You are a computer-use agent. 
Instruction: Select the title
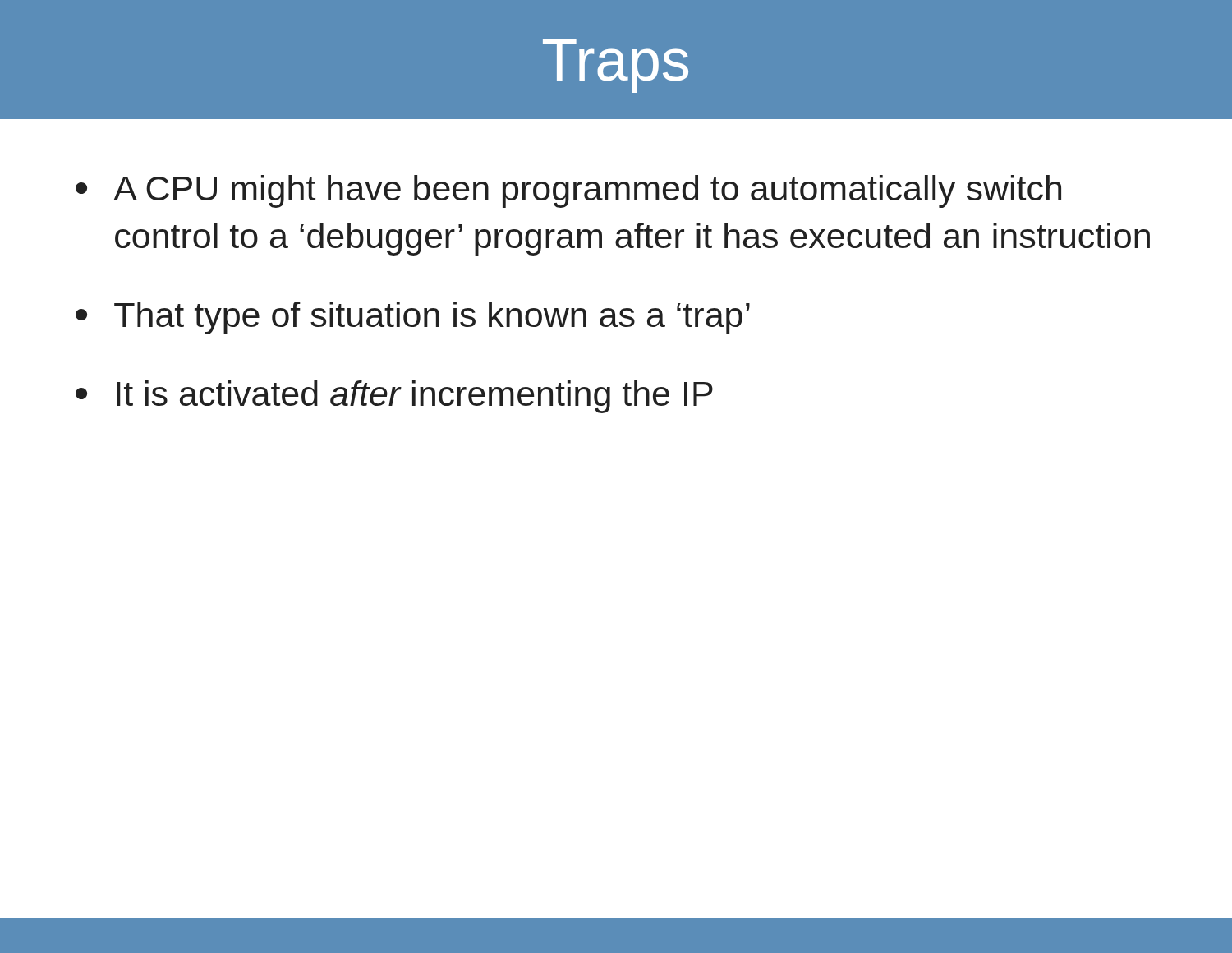[616, 60]
